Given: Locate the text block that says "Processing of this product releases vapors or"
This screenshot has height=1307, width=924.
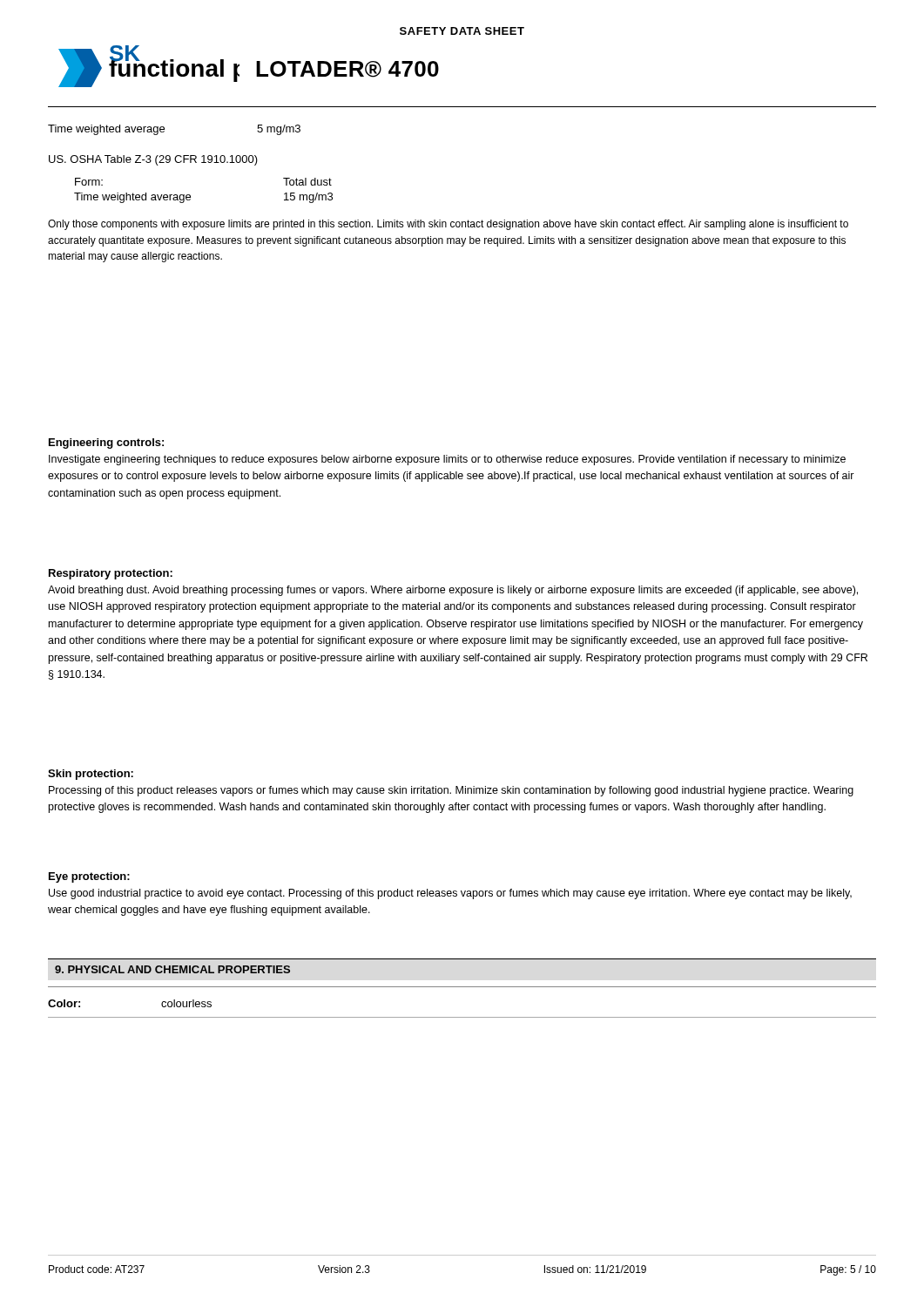Looking at the screenshot, I should pyautogui.click(x=451, y=799).
